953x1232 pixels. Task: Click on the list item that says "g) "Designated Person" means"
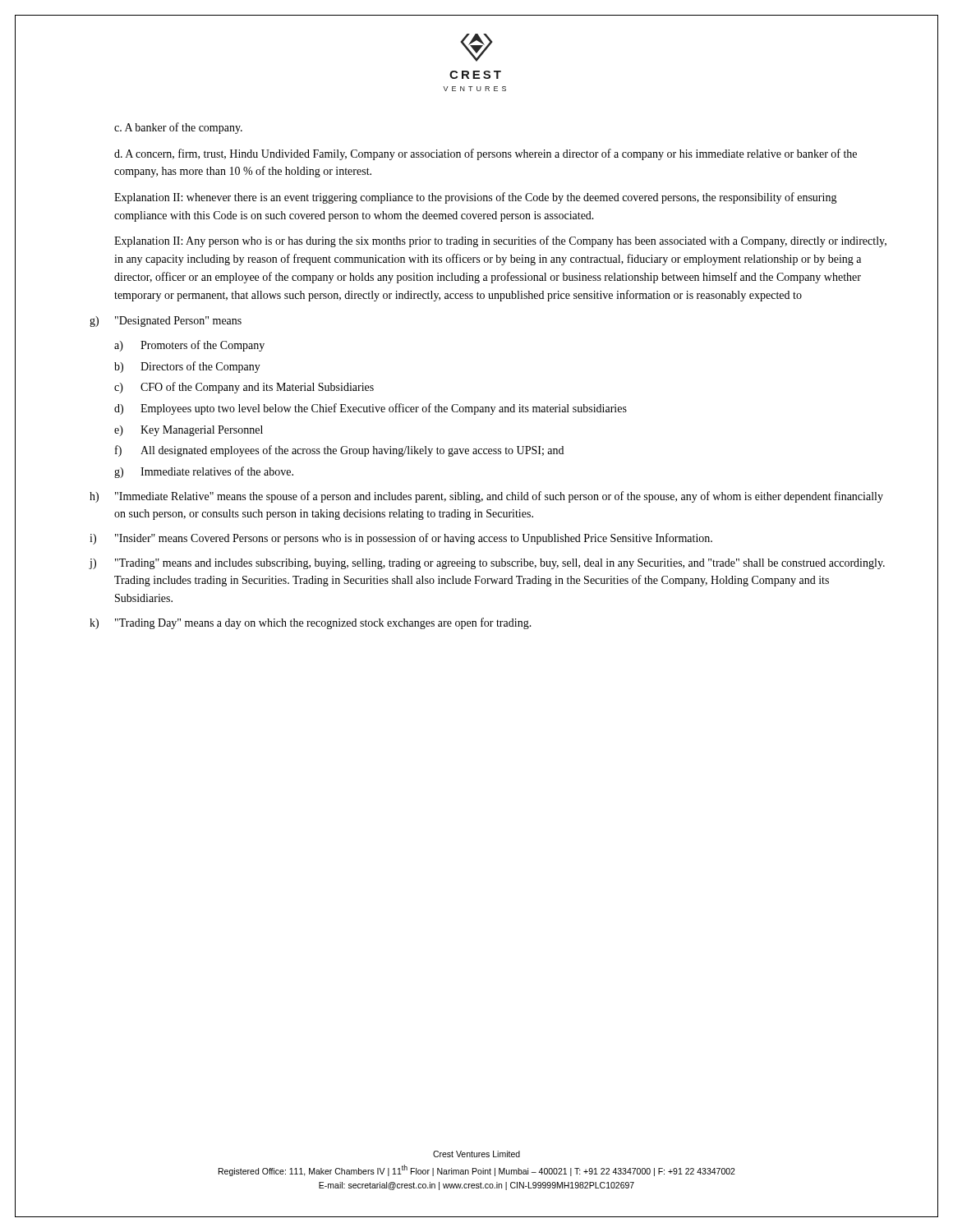166,321
